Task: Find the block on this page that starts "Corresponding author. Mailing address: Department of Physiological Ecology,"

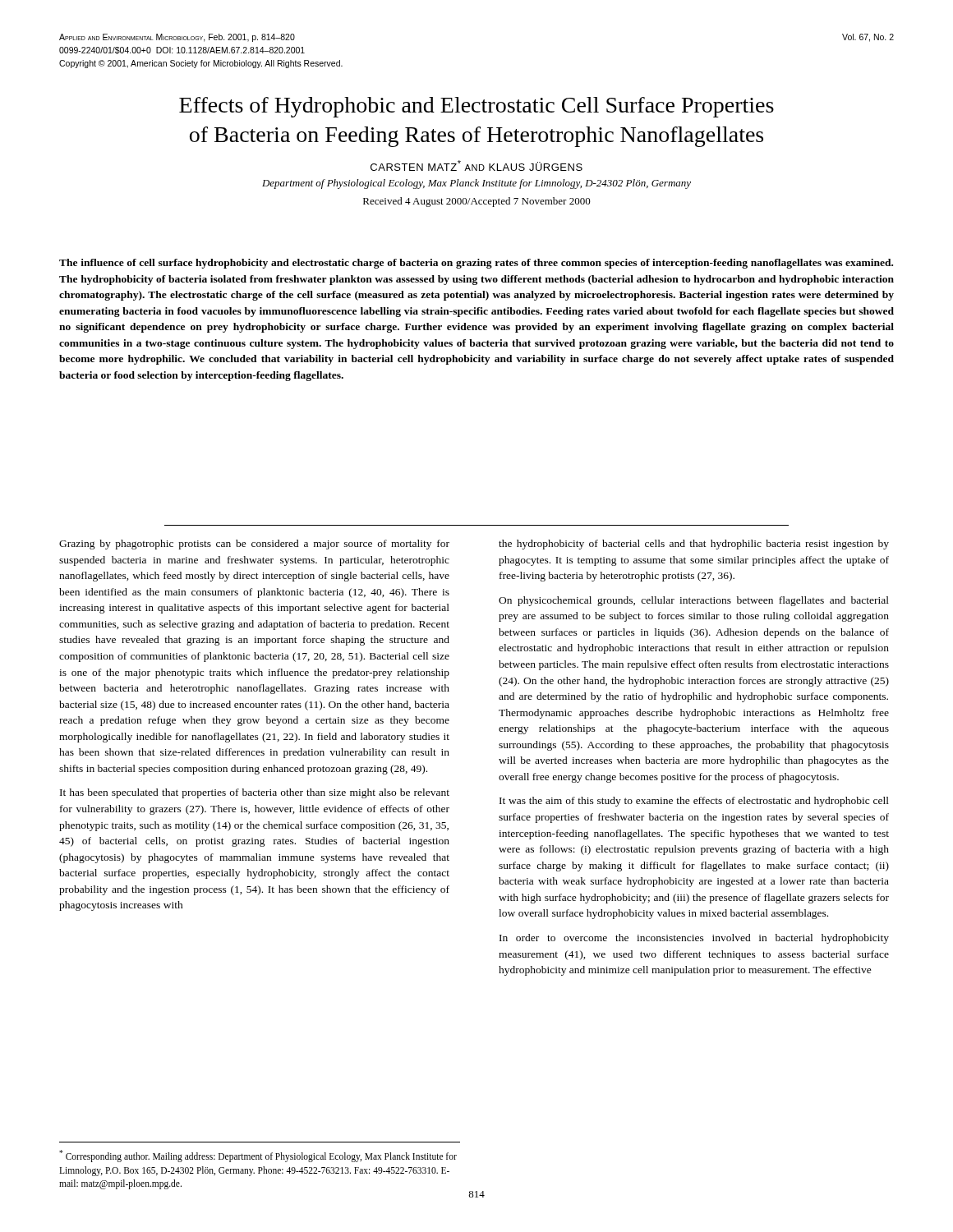Action: point(258,1168)
